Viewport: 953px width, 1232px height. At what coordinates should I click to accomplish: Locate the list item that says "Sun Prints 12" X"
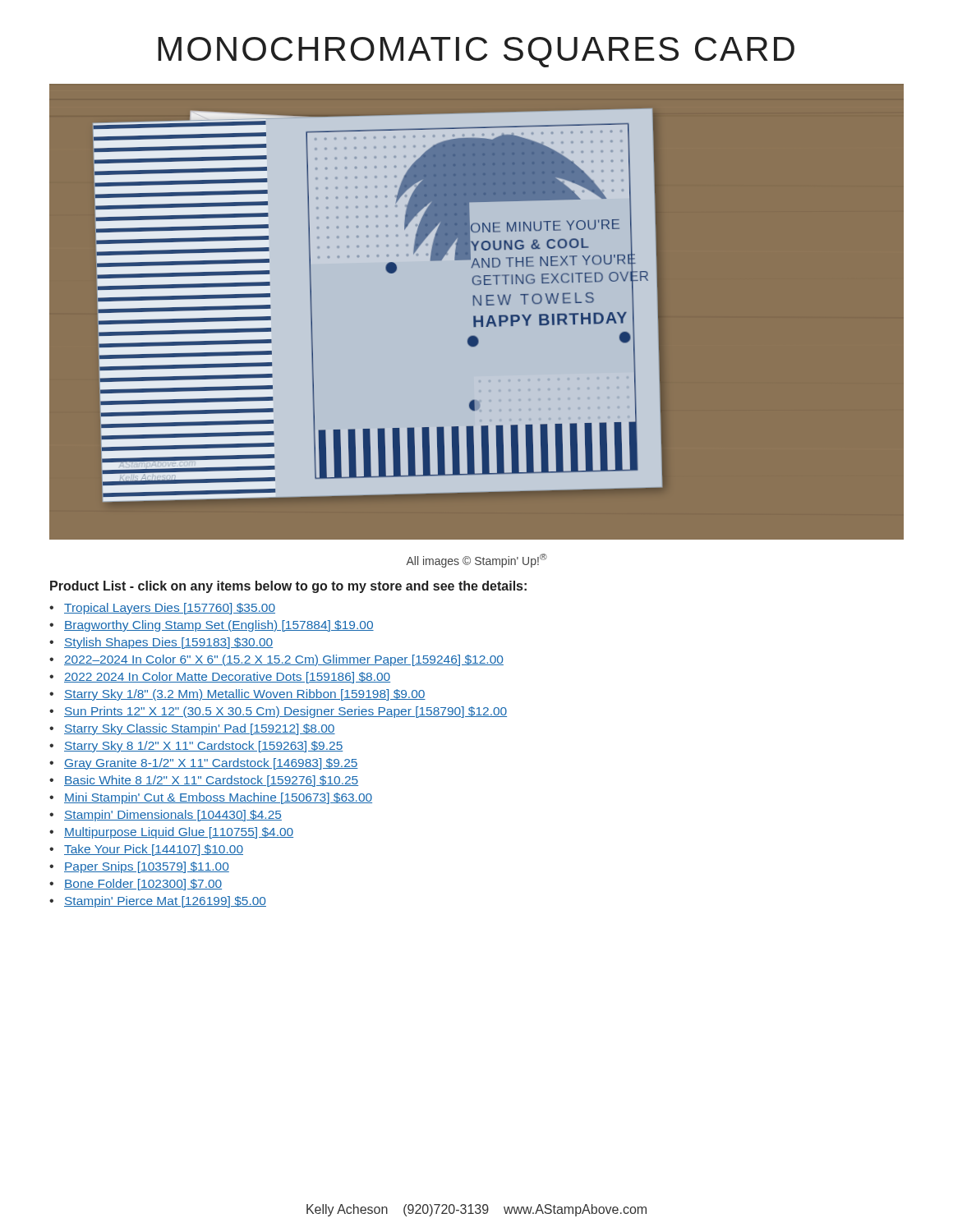pos(286,711)
